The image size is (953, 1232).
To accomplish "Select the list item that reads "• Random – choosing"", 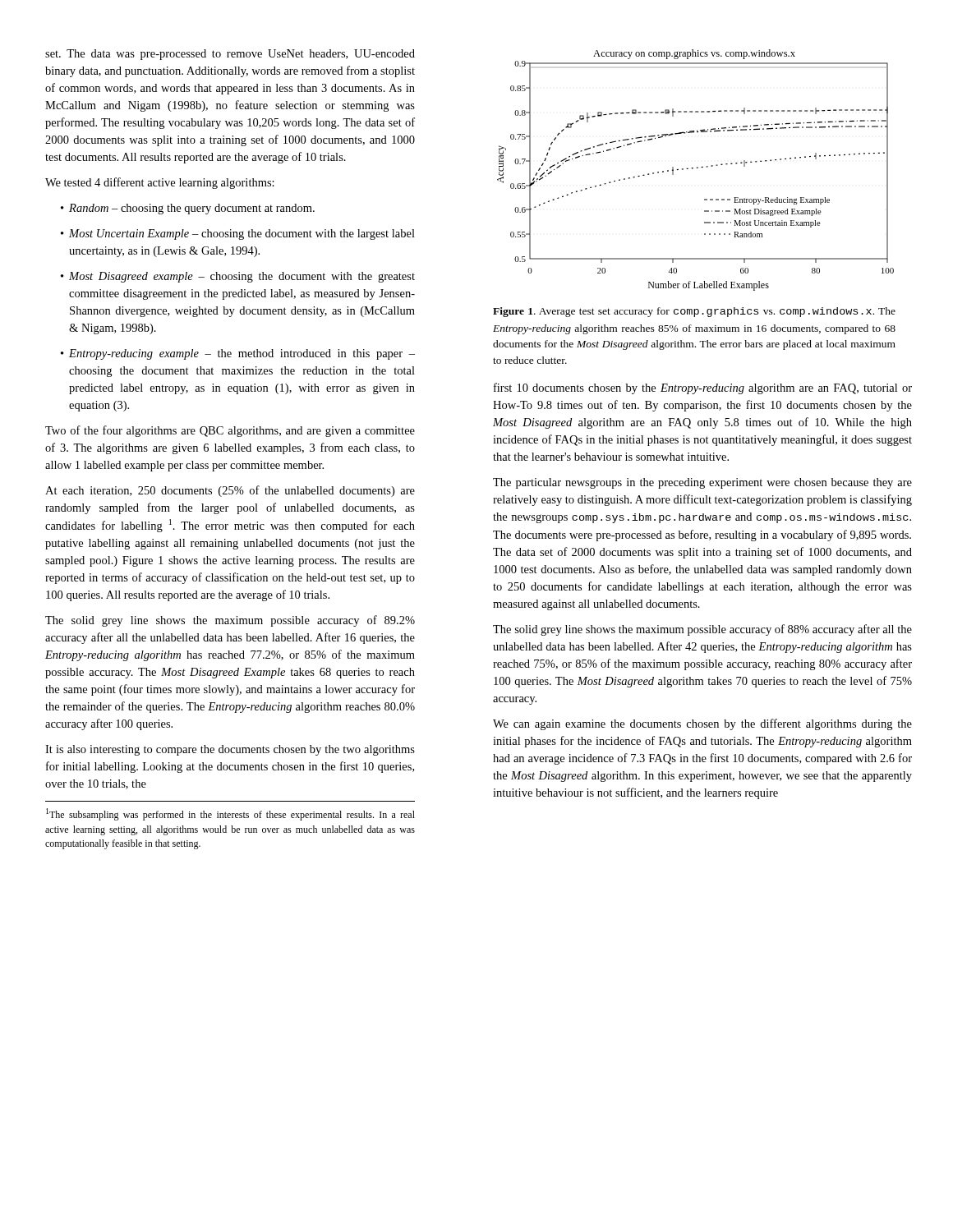I will [237, 208].
